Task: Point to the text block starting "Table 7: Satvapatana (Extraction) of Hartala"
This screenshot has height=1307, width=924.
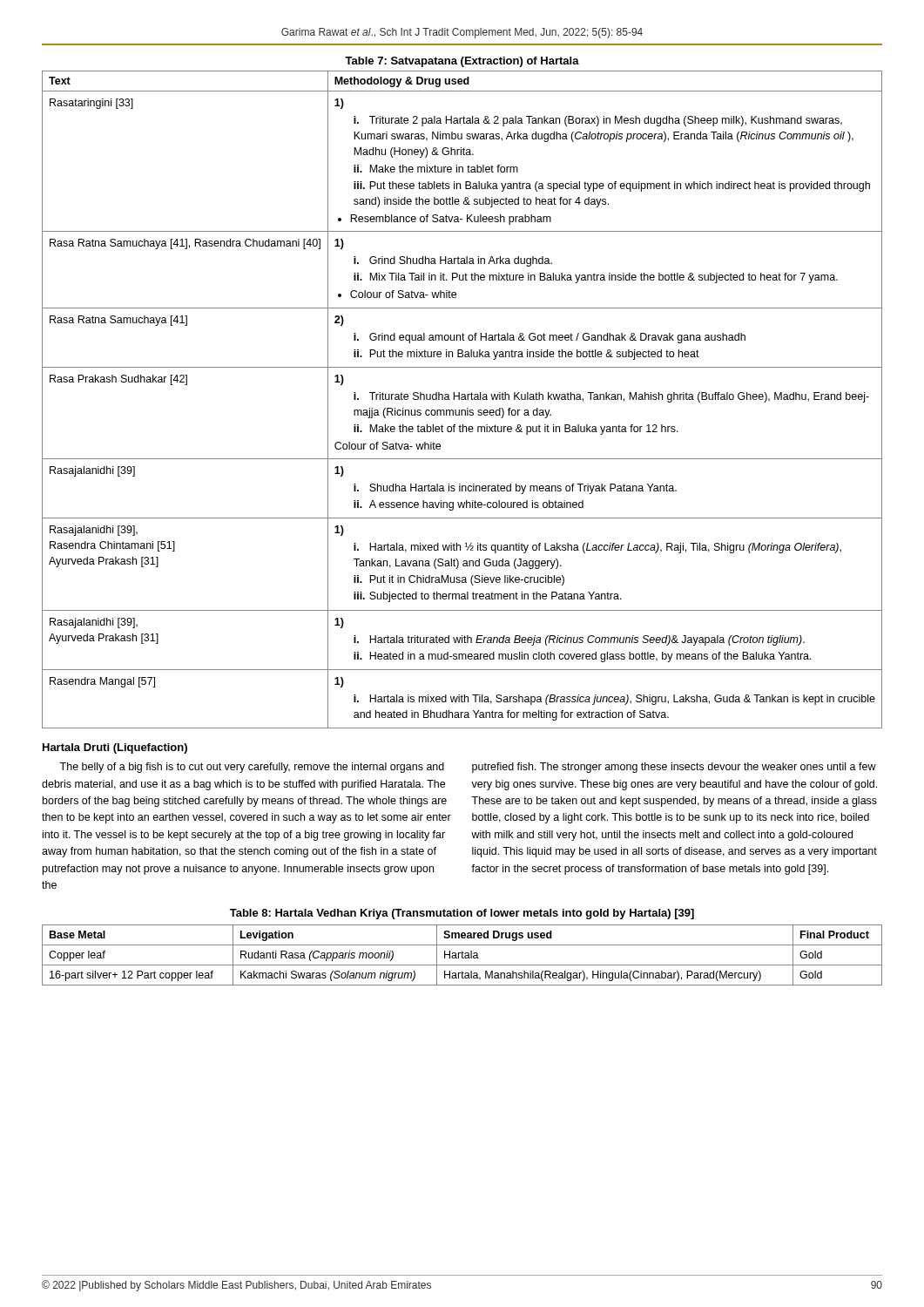Action: (462, 61)
